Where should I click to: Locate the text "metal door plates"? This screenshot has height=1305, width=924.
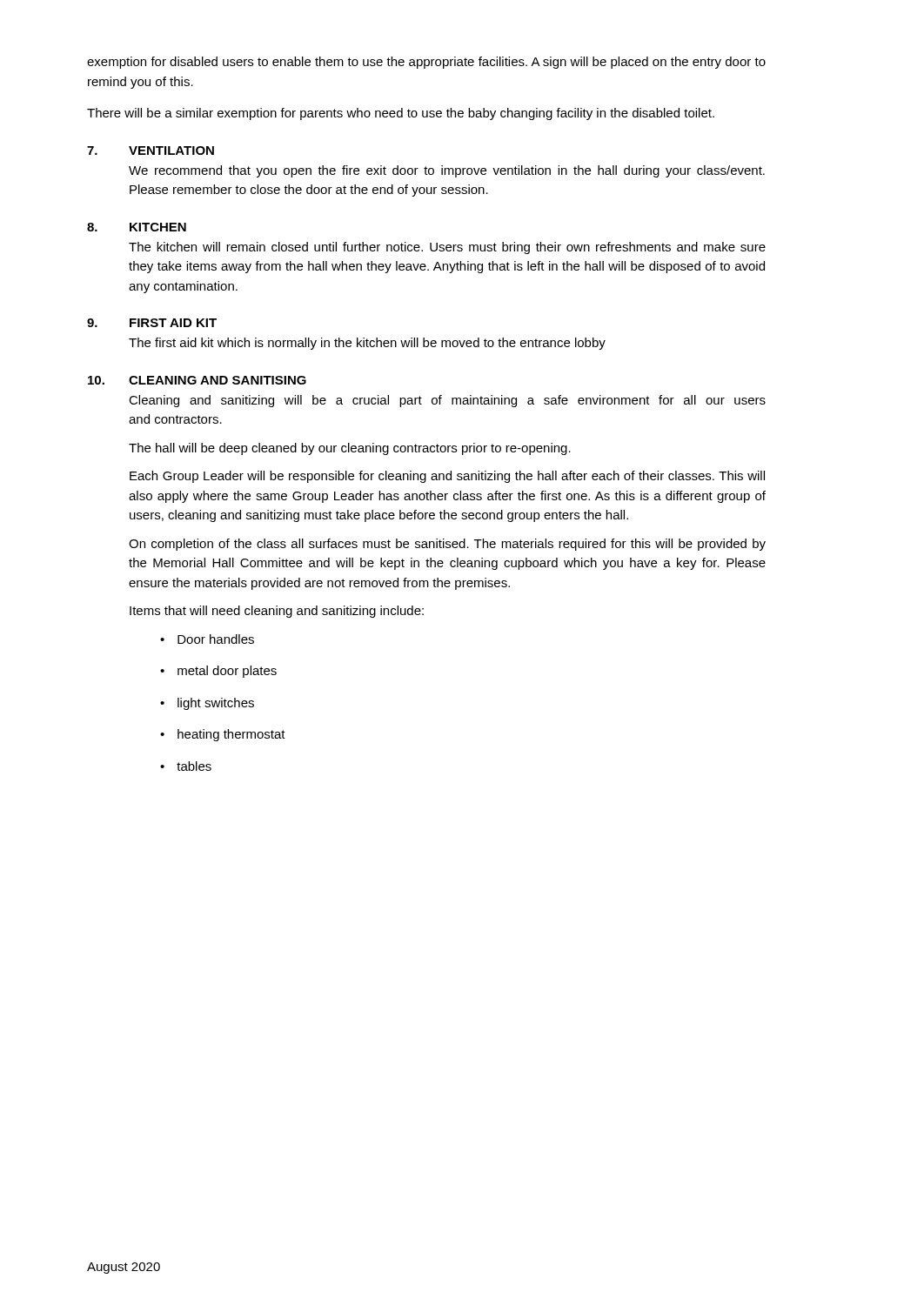pyautogui.click(x=227, y=670)
